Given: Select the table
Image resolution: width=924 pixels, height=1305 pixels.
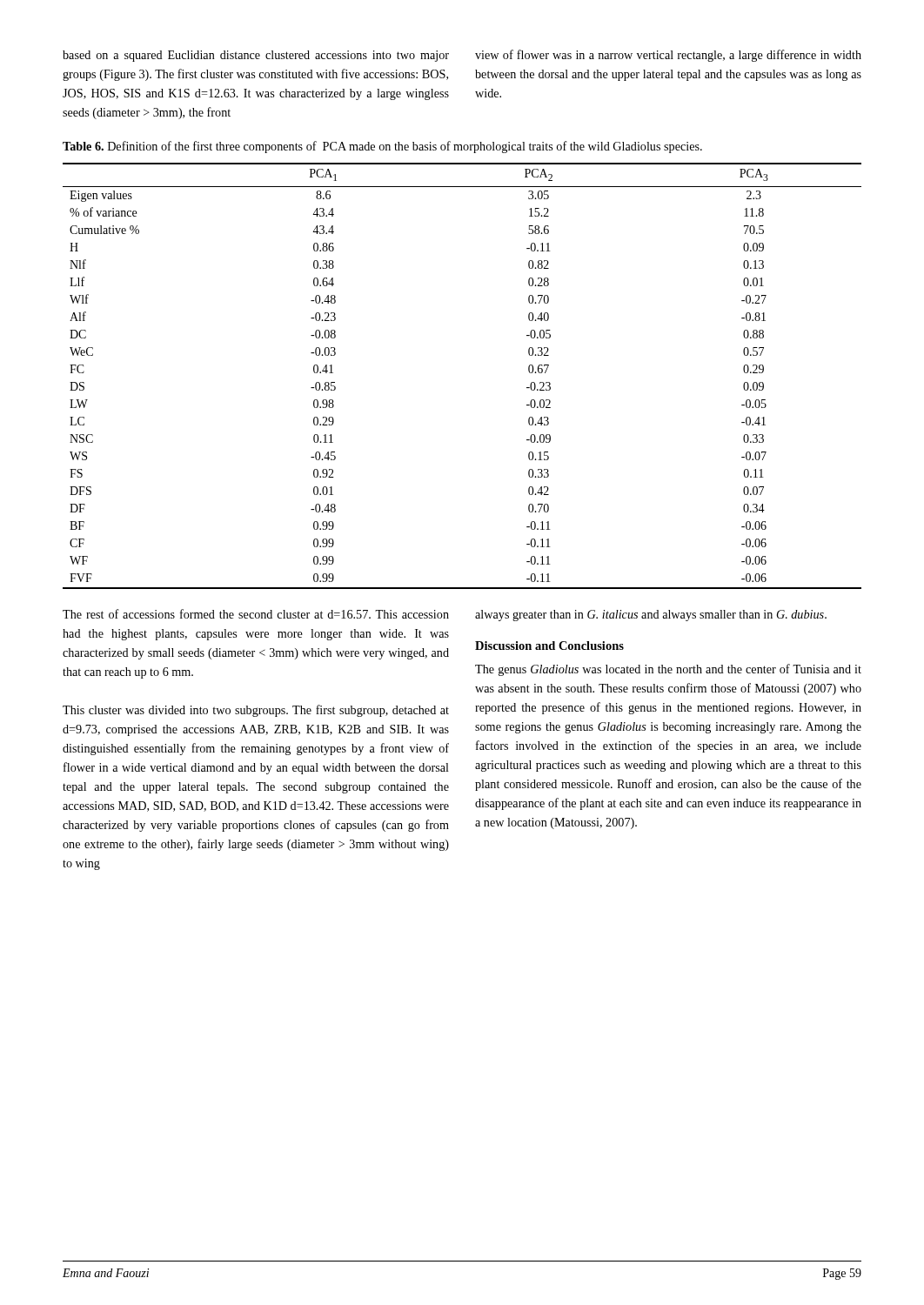Looking at the screenshot, I should tap(462, 376).
